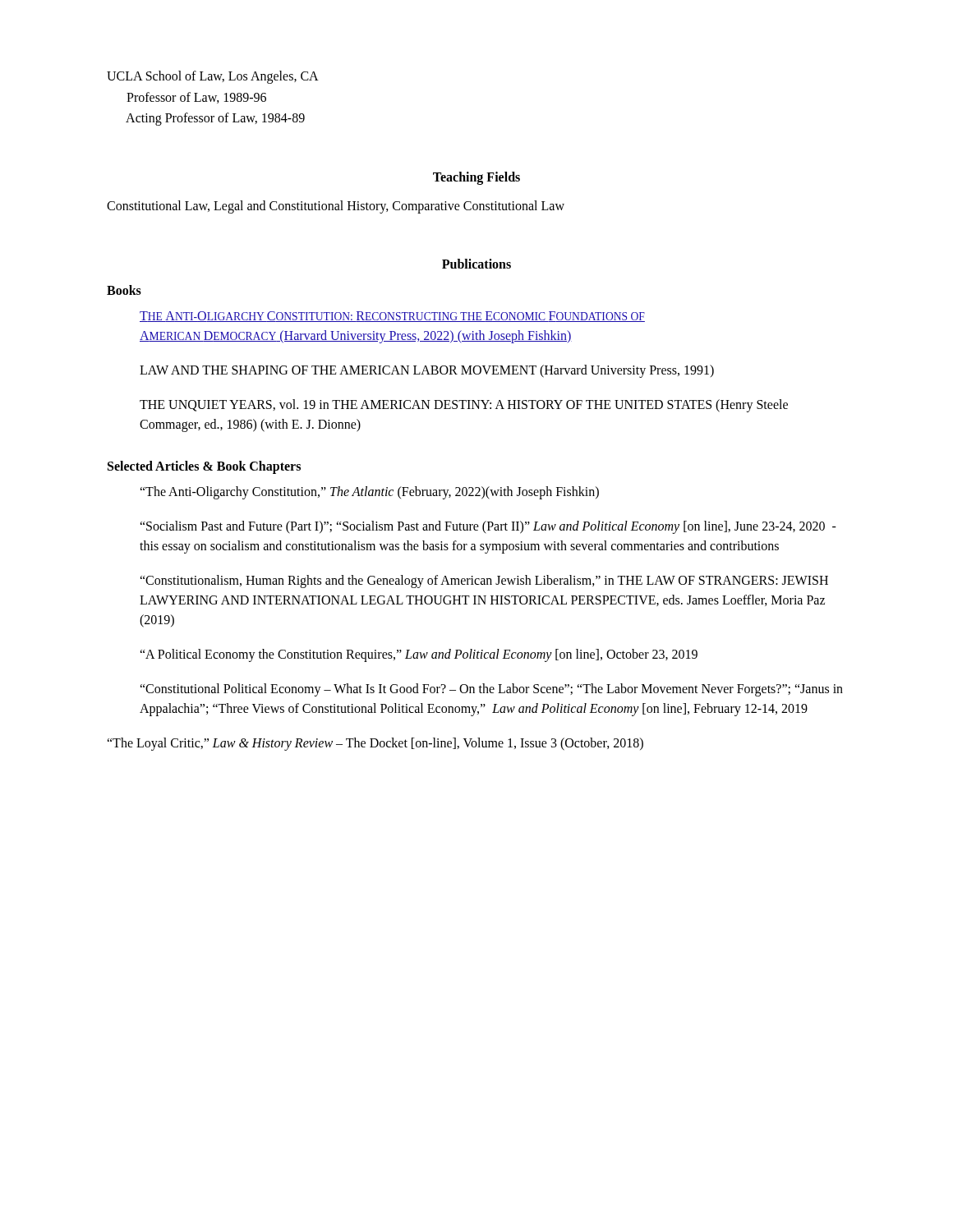Image resolution: width=953 pixels, height=1232 pixels.
Task: Locate the block of text that opens with "“The Loyal Critic,” Law"
Action: click(375, 743)
